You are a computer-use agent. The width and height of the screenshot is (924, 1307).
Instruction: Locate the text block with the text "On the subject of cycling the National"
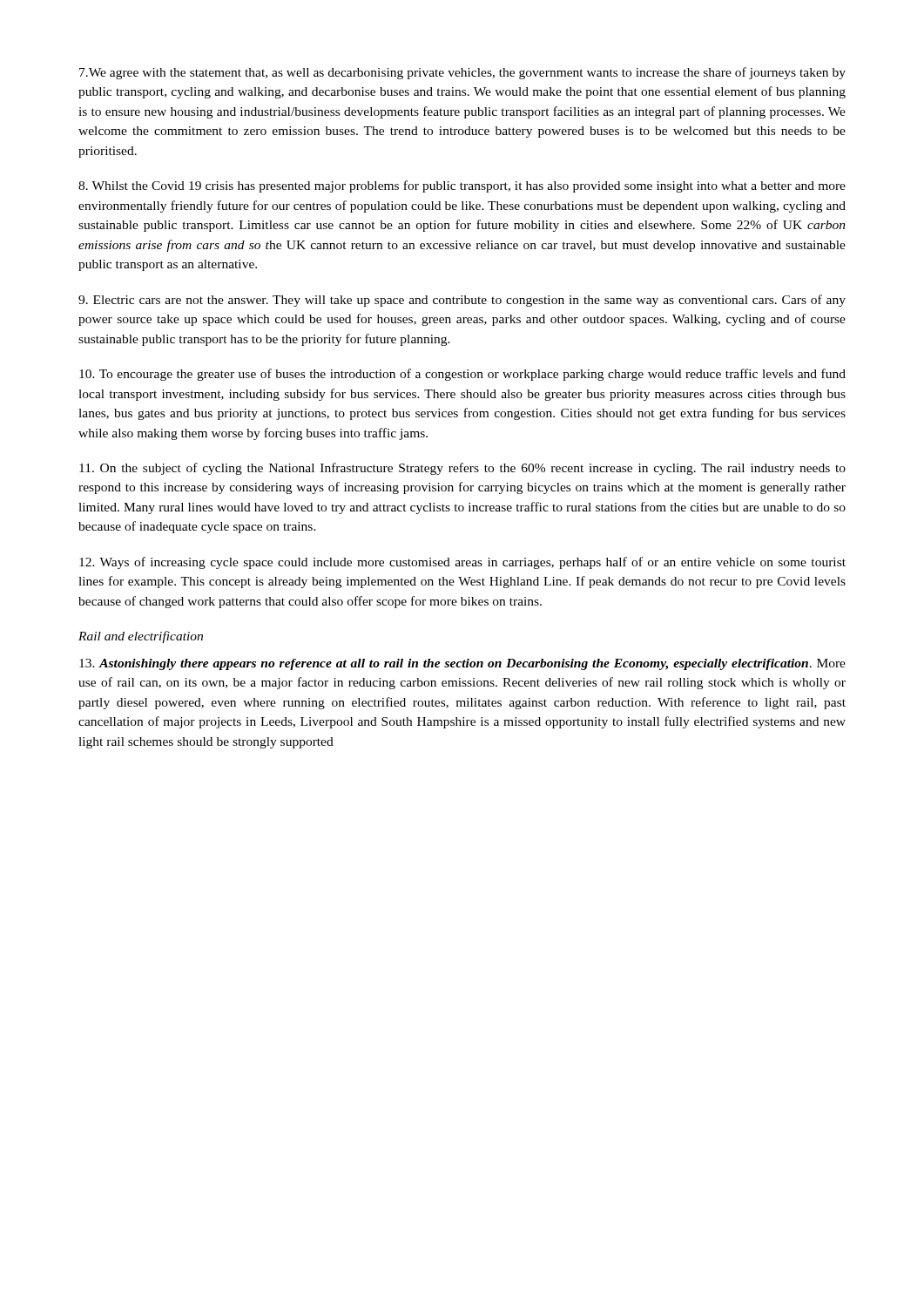click(462, 497)
